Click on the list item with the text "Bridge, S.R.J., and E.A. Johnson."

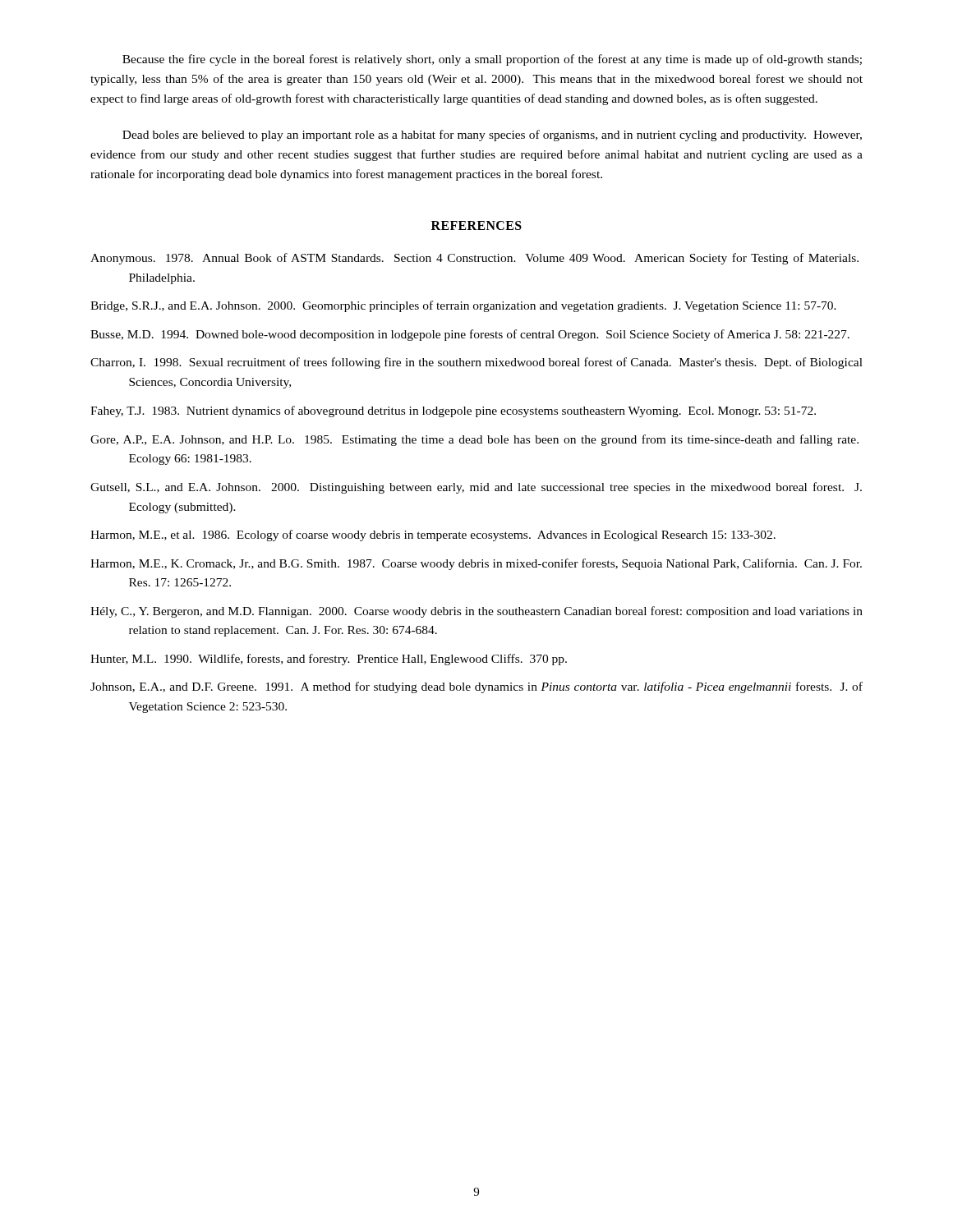pos(464,305)
